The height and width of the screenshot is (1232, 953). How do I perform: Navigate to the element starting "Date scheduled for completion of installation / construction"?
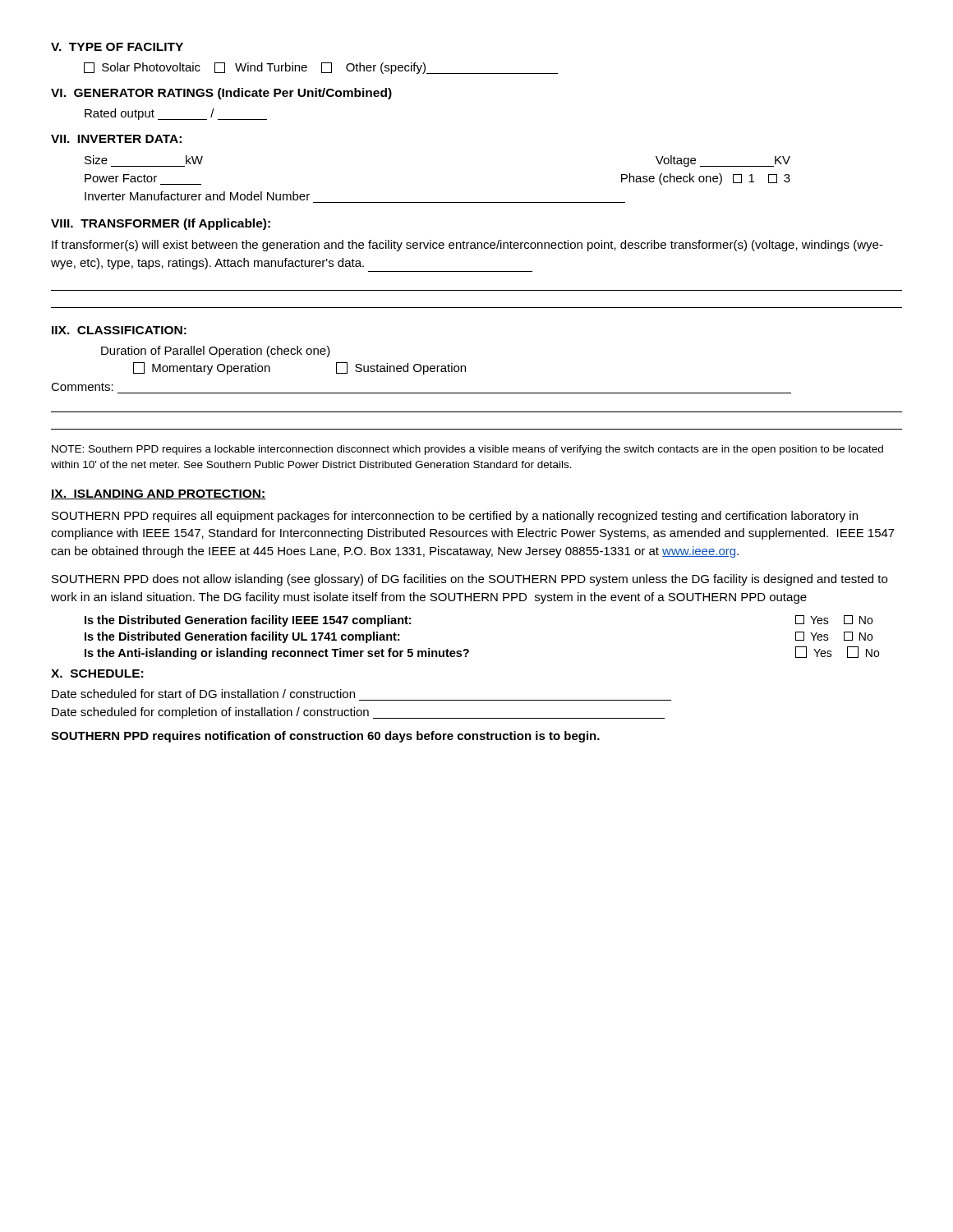358,712
